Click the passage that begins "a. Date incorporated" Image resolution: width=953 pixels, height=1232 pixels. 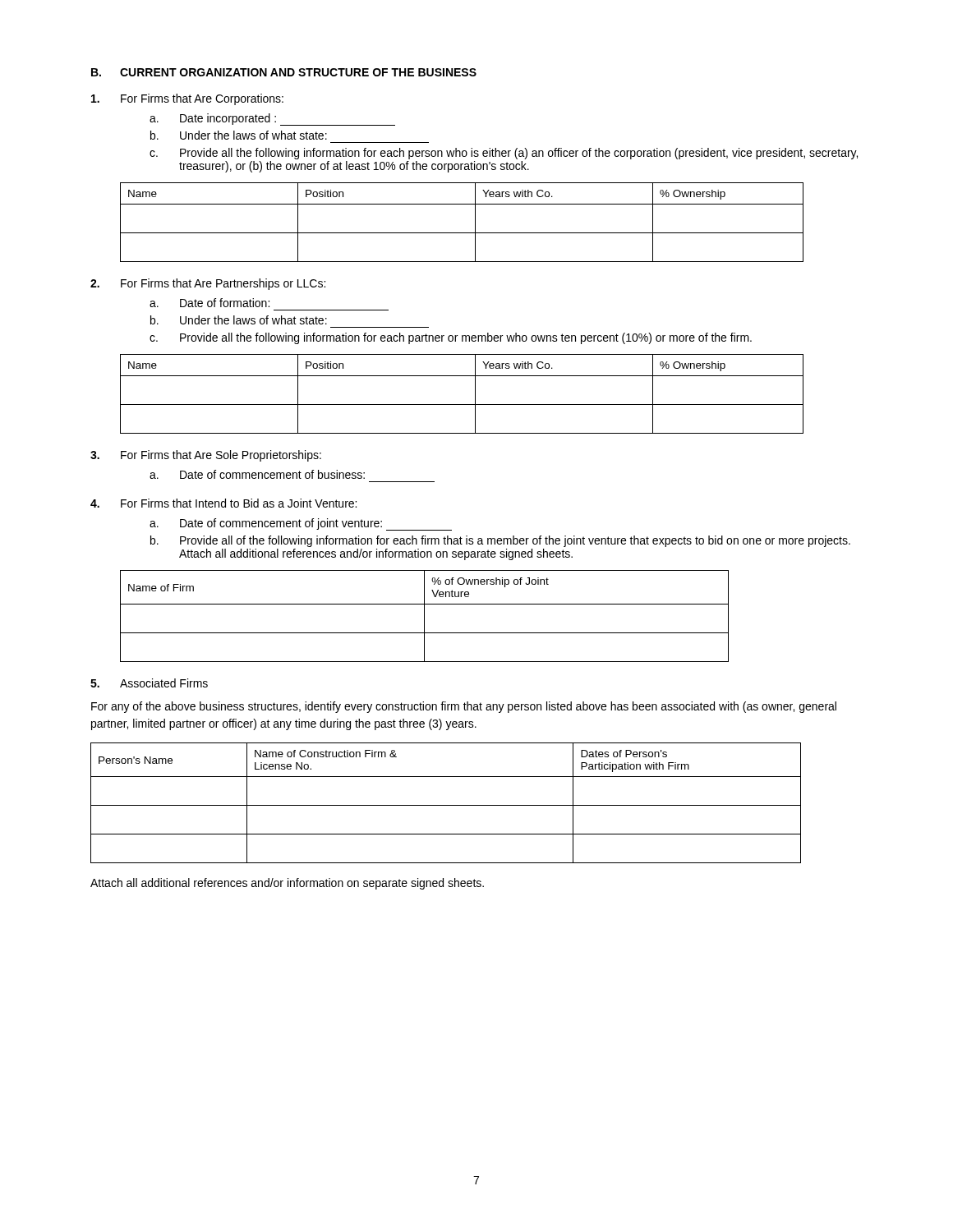[272, 120]
